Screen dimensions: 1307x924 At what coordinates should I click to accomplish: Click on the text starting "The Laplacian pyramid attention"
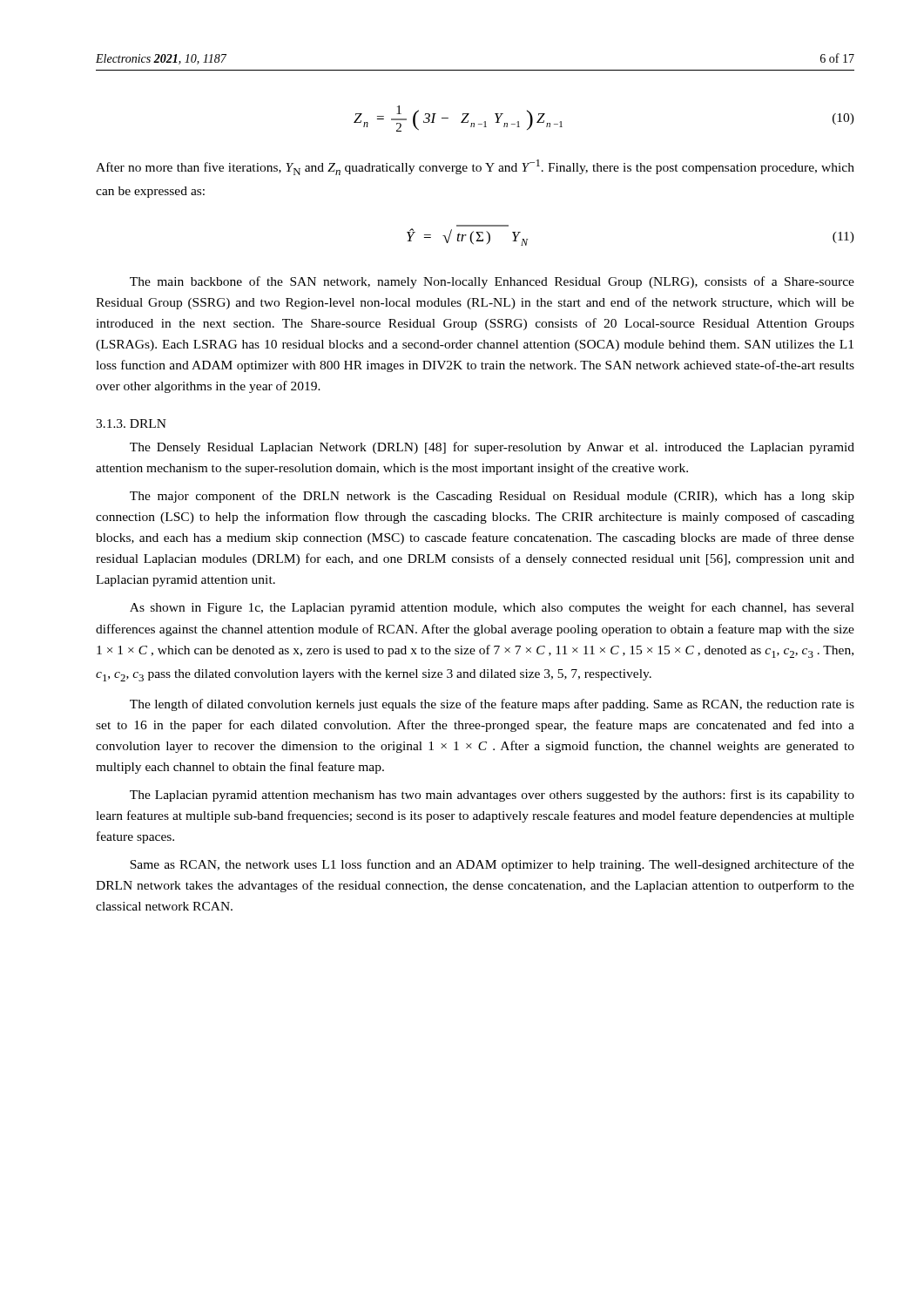(475, 815)
